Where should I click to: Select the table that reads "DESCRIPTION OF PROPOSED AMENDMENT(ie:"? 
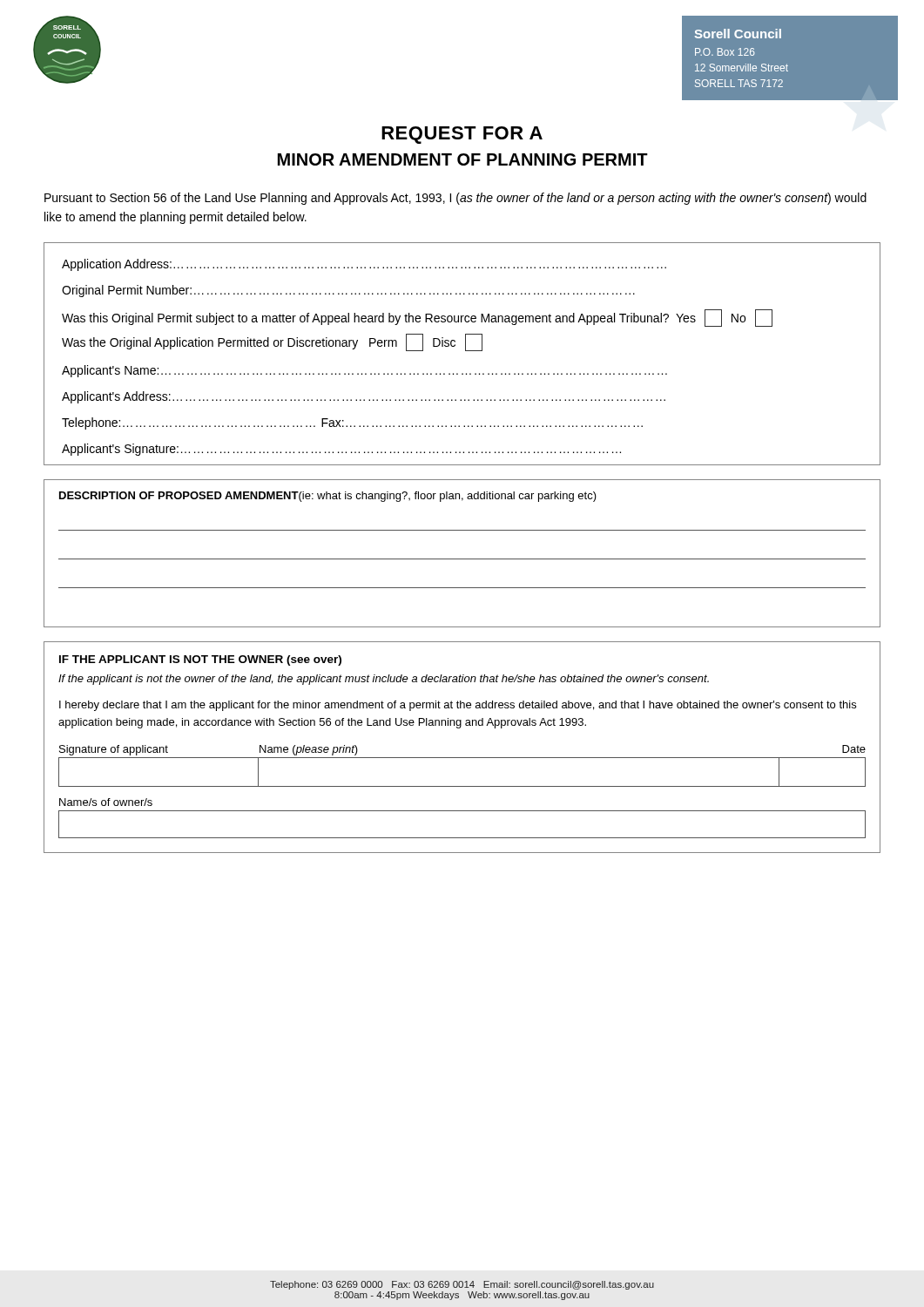click(x=462, y=554)
